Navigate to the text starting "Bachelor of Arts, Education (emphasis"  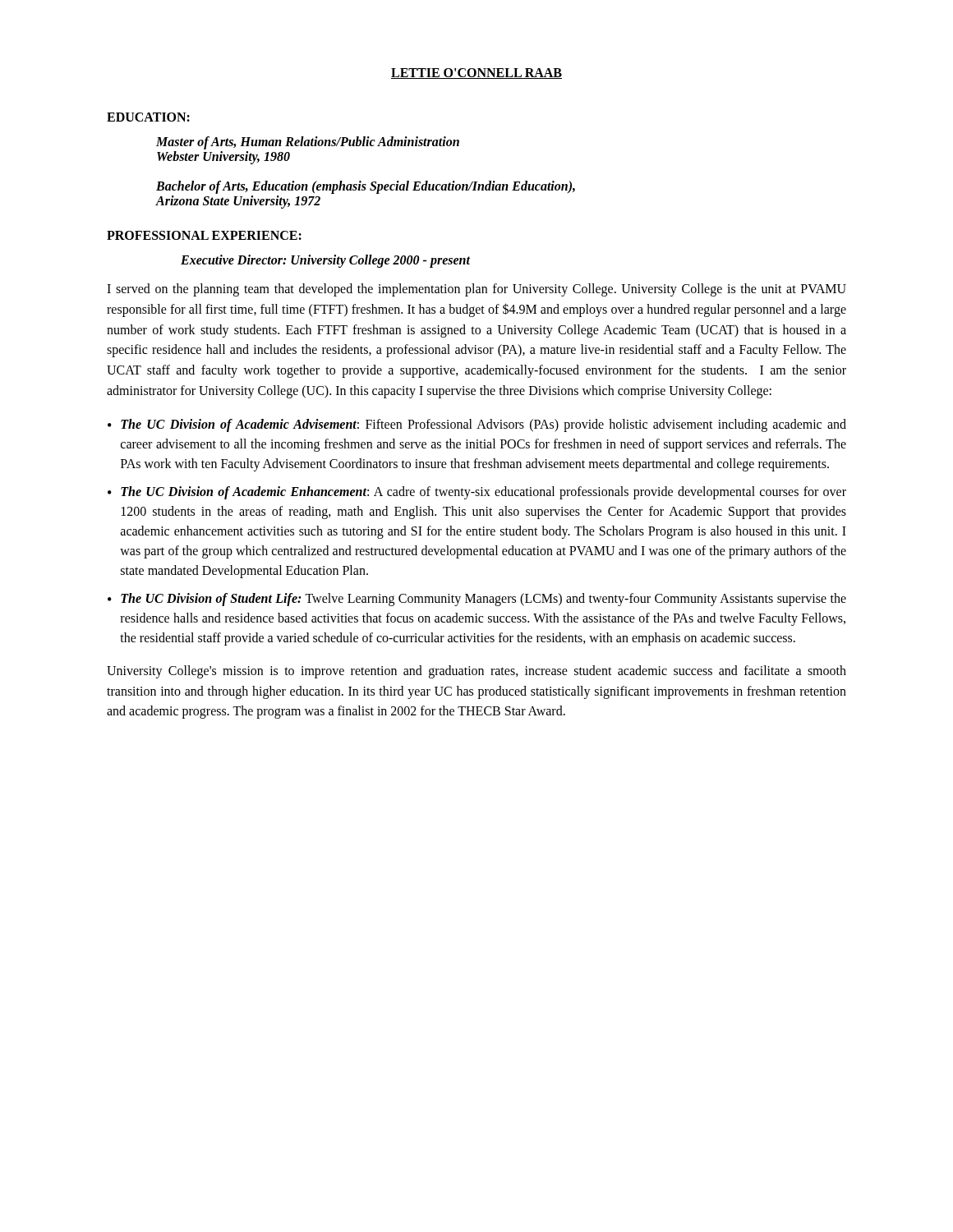[x=366, y=193]
